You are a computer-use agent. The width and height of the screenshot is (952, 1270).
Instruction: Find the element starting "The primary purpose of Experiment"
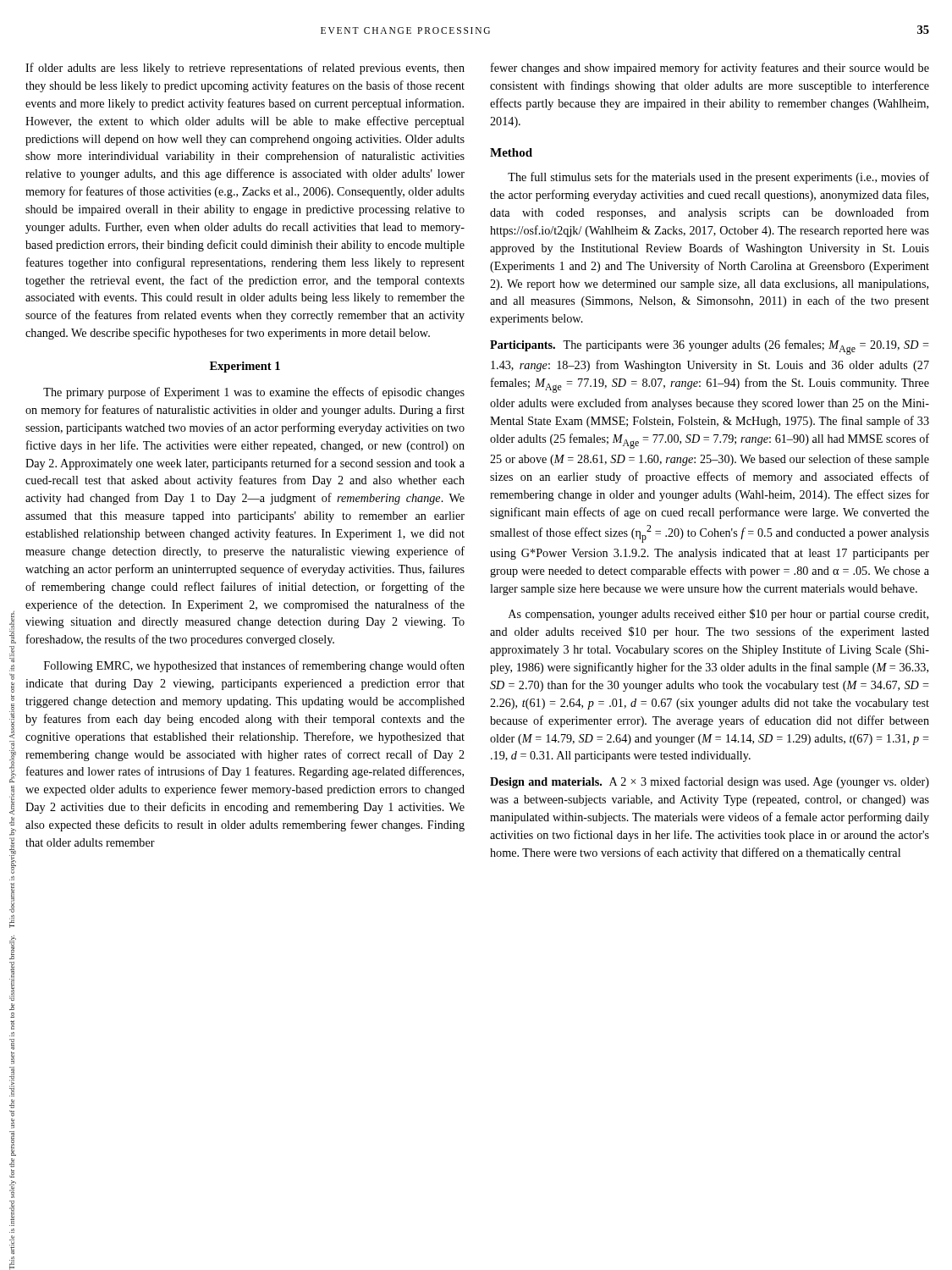point(245,516)
